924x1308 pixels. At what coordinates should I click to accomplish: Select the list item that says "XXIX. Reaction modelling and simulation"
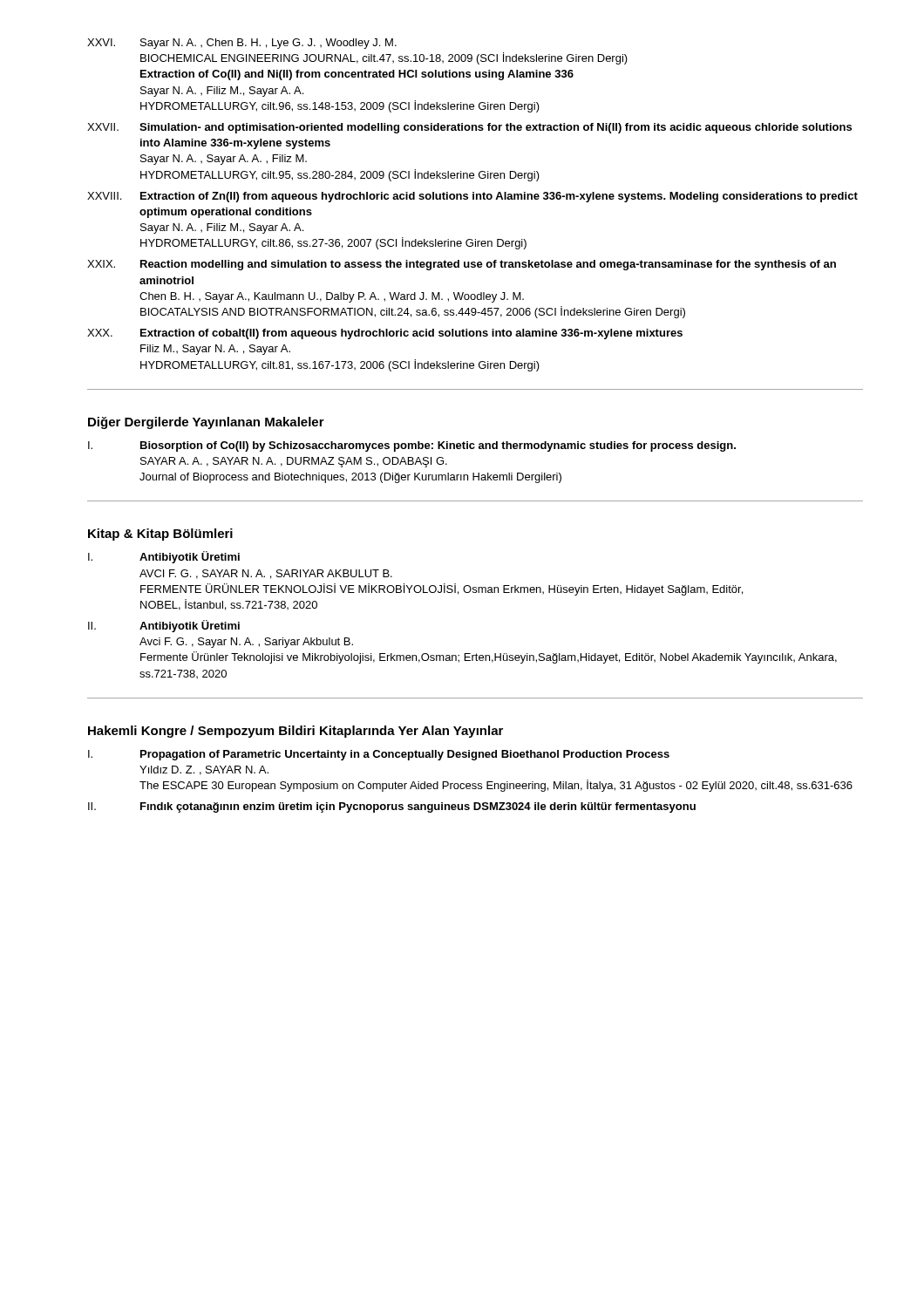coord(475,288)
